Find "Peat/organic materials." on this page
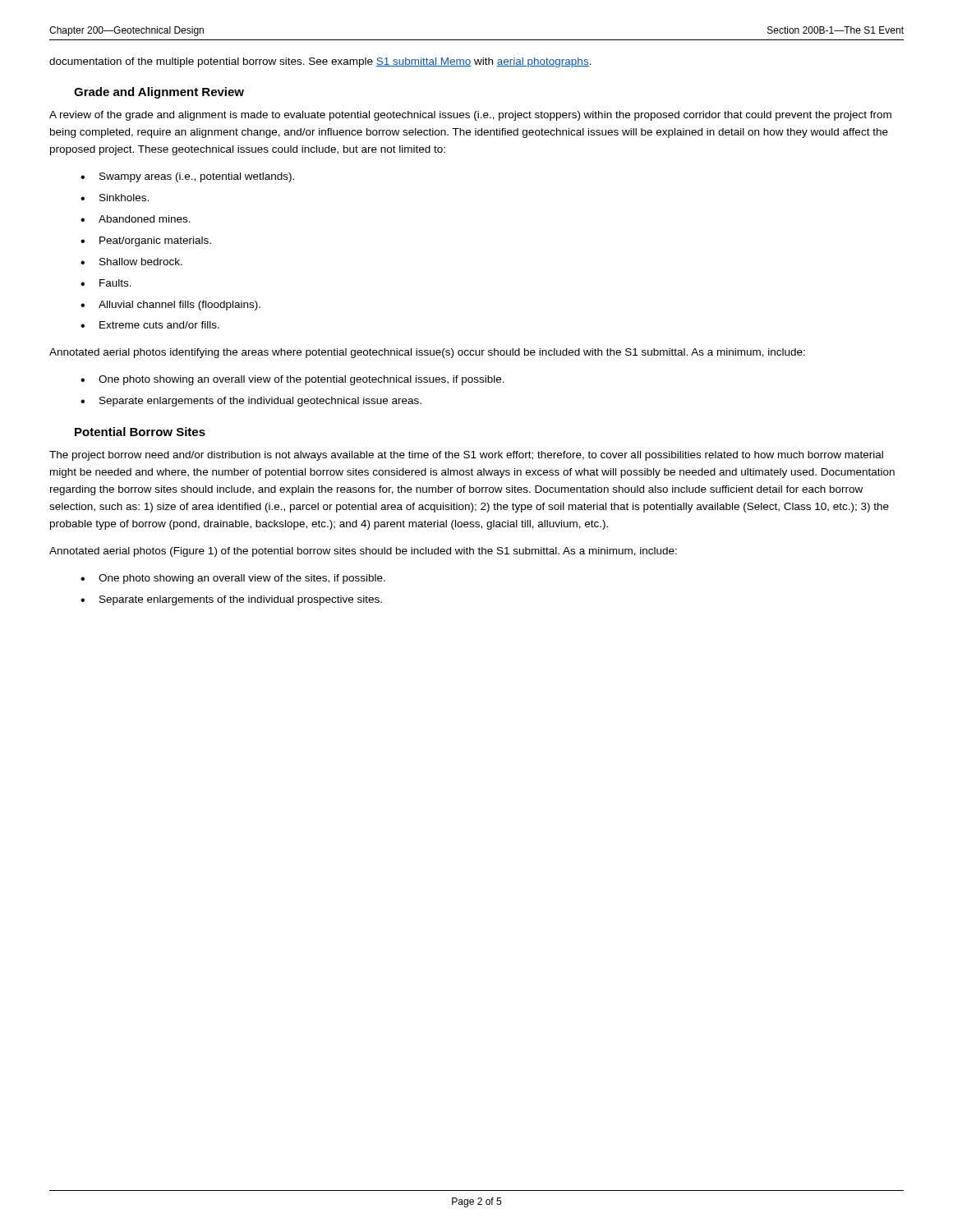The image size is (953, 1232). pos(155,240)
